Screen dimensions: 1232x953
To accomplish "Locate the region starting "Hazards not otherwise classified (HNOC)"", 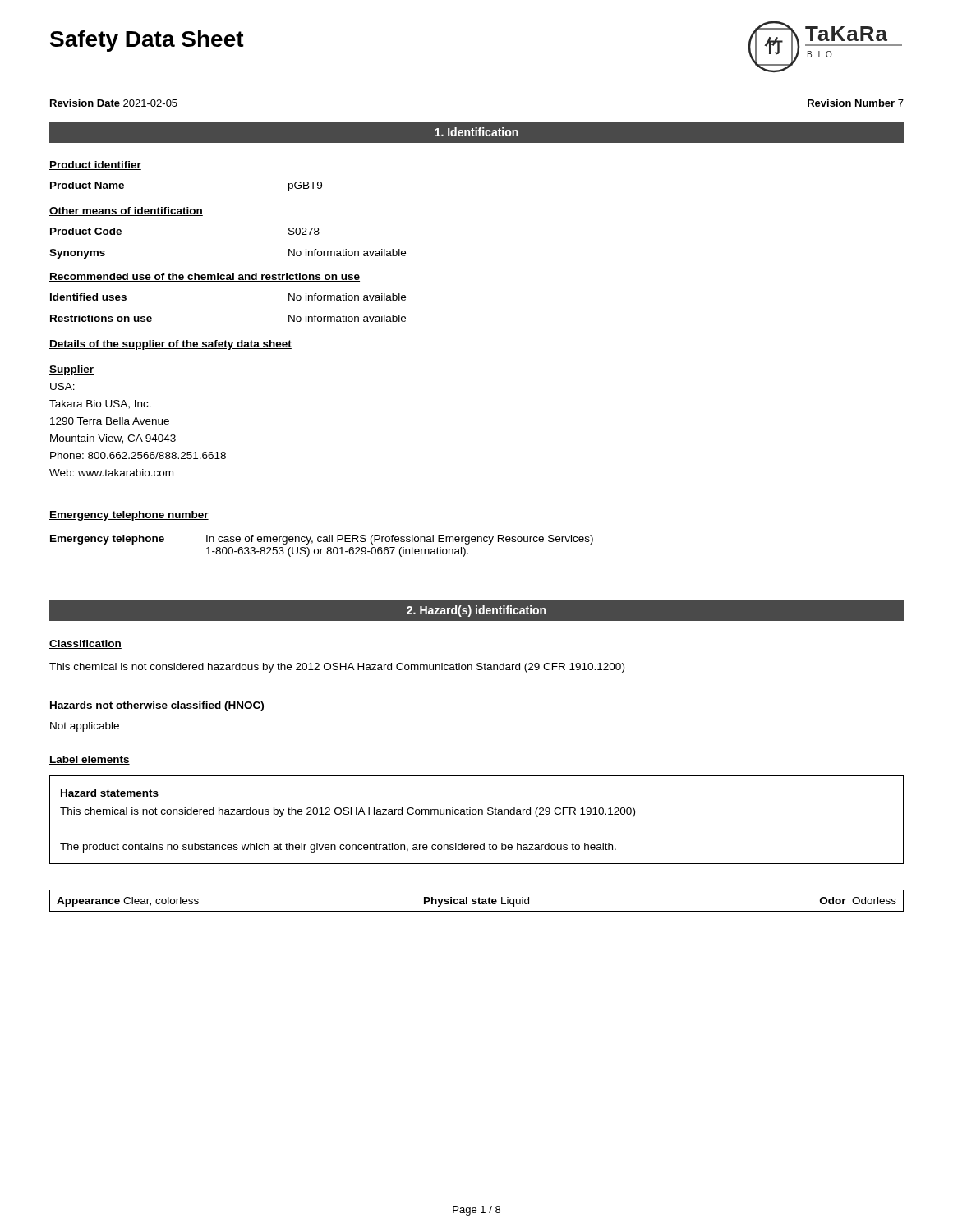I will pos(157,705).
